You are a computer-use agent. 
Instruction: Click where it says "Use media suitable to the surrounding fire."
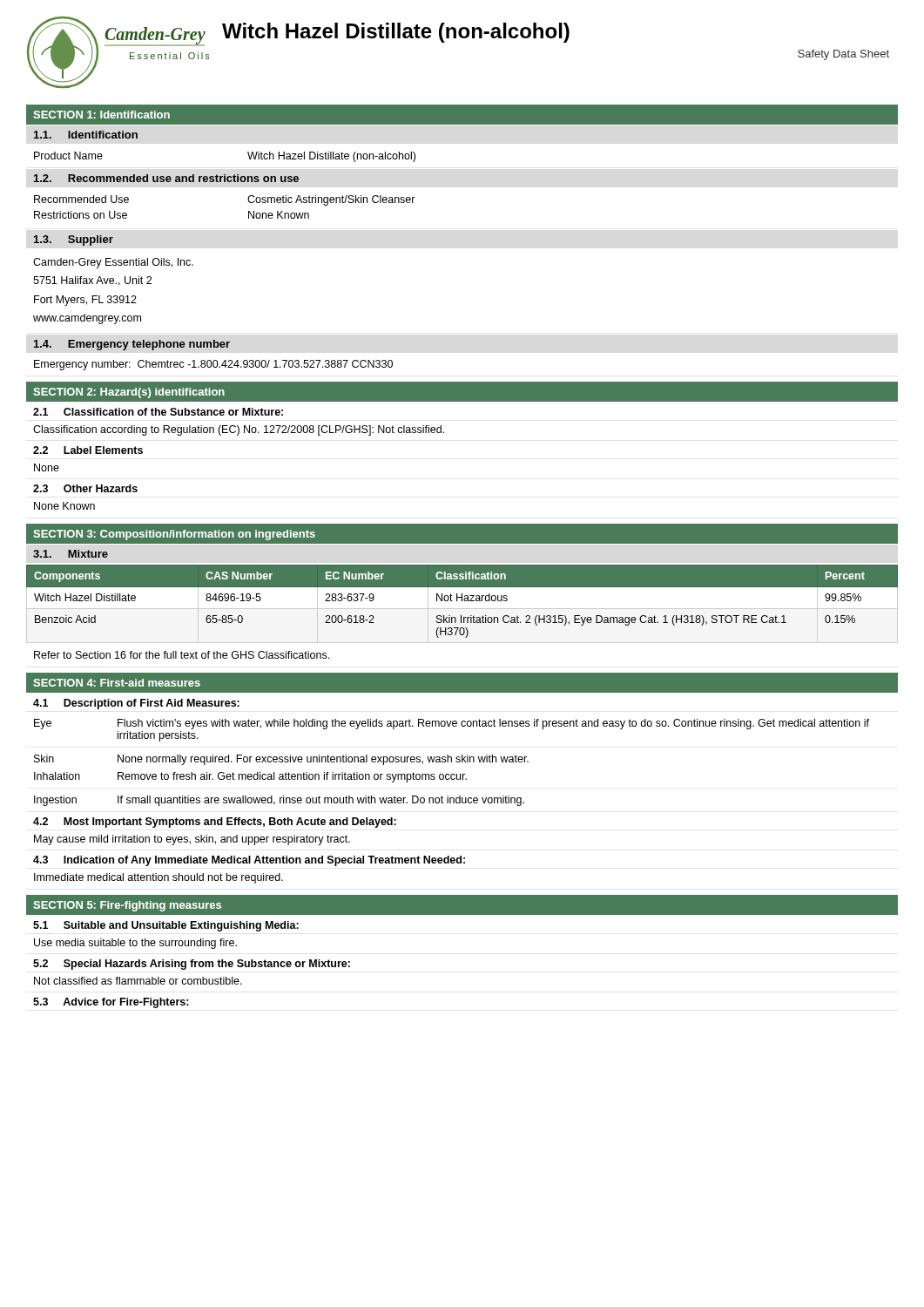135,943
